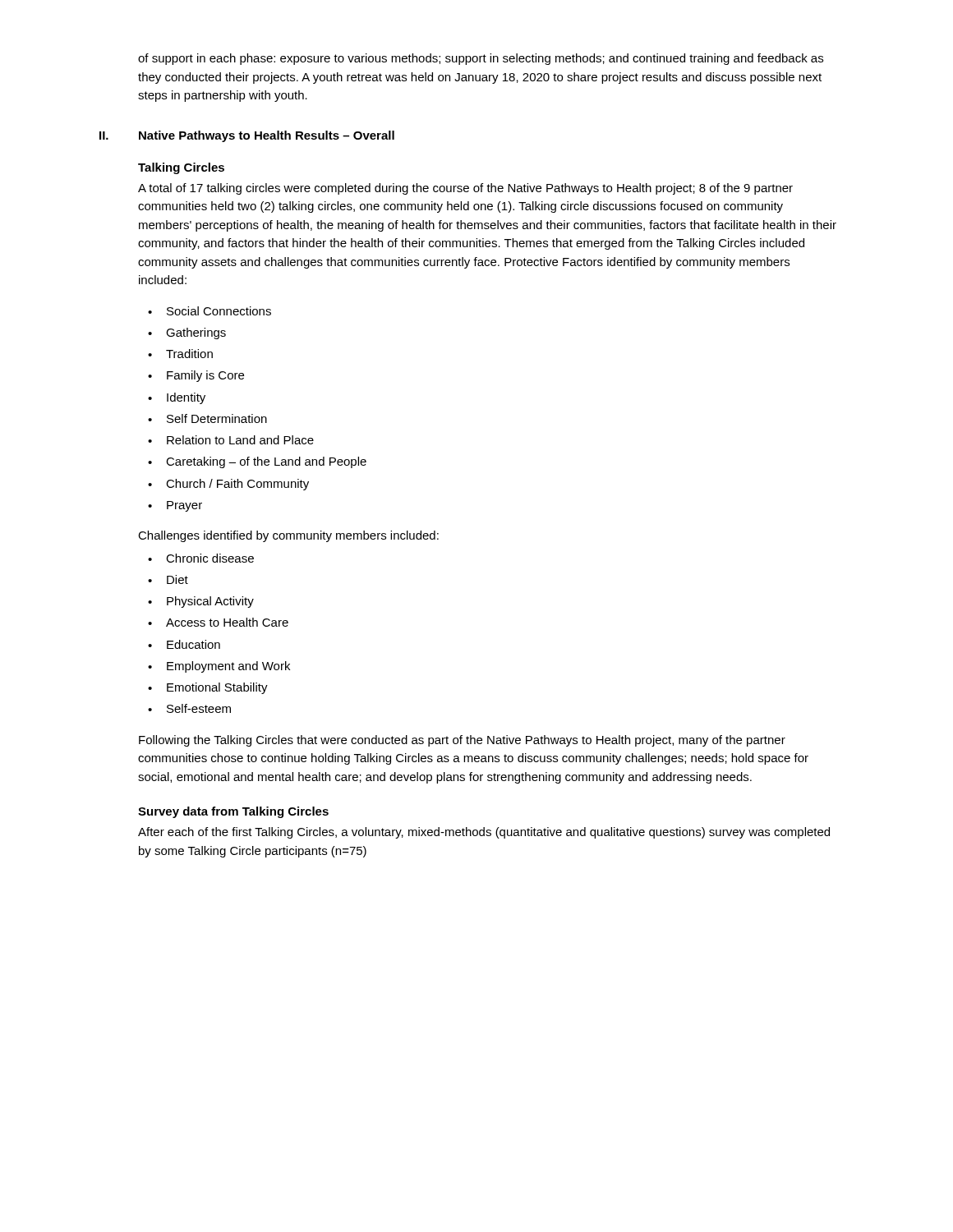Image resolution: width=953 pixels, height=1232 pixels.
Task: Click where it says "Talking Circles"
Action: (x=181, y=167)
